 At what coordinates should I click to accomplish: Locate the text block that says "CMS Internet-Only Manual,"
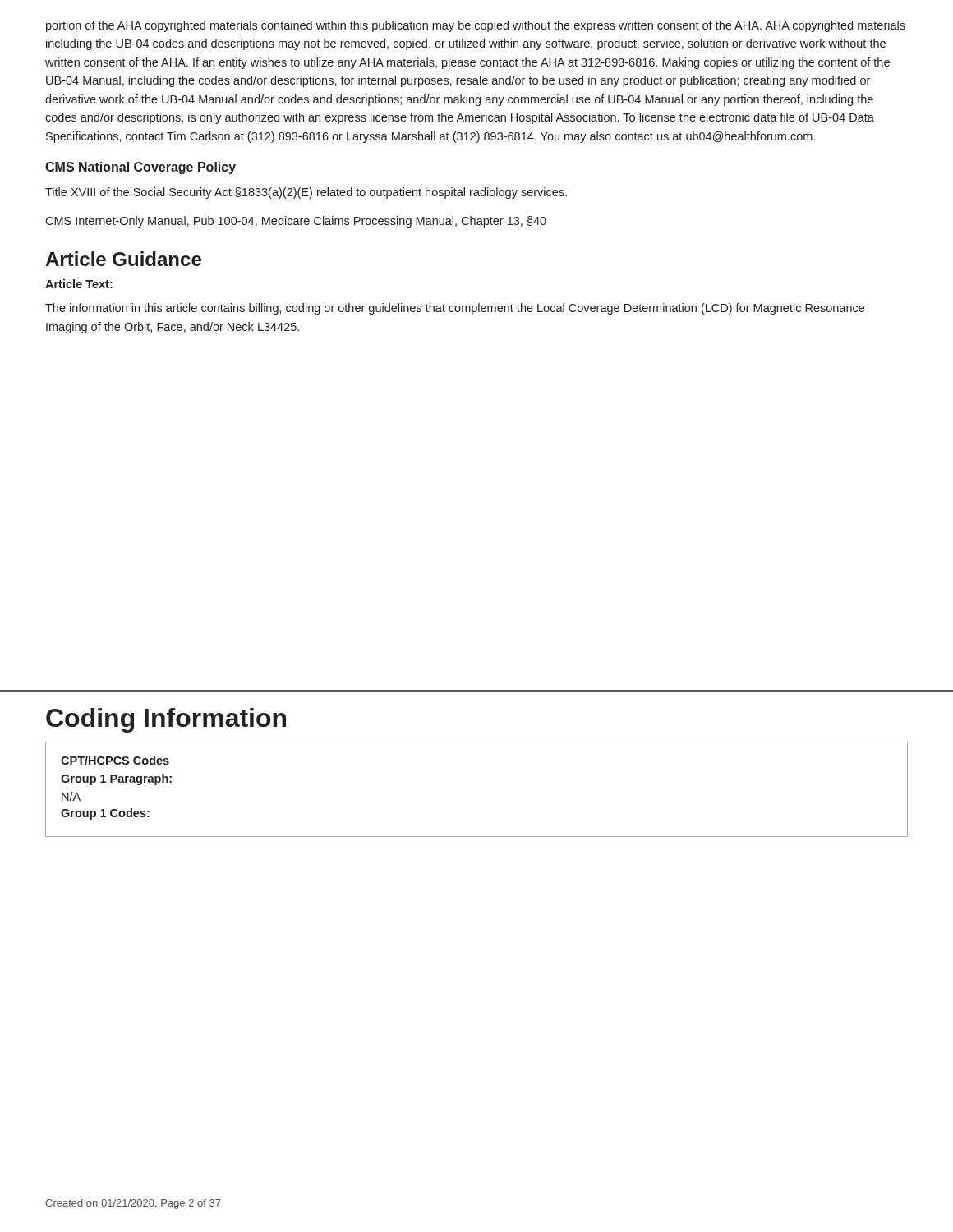296,221
